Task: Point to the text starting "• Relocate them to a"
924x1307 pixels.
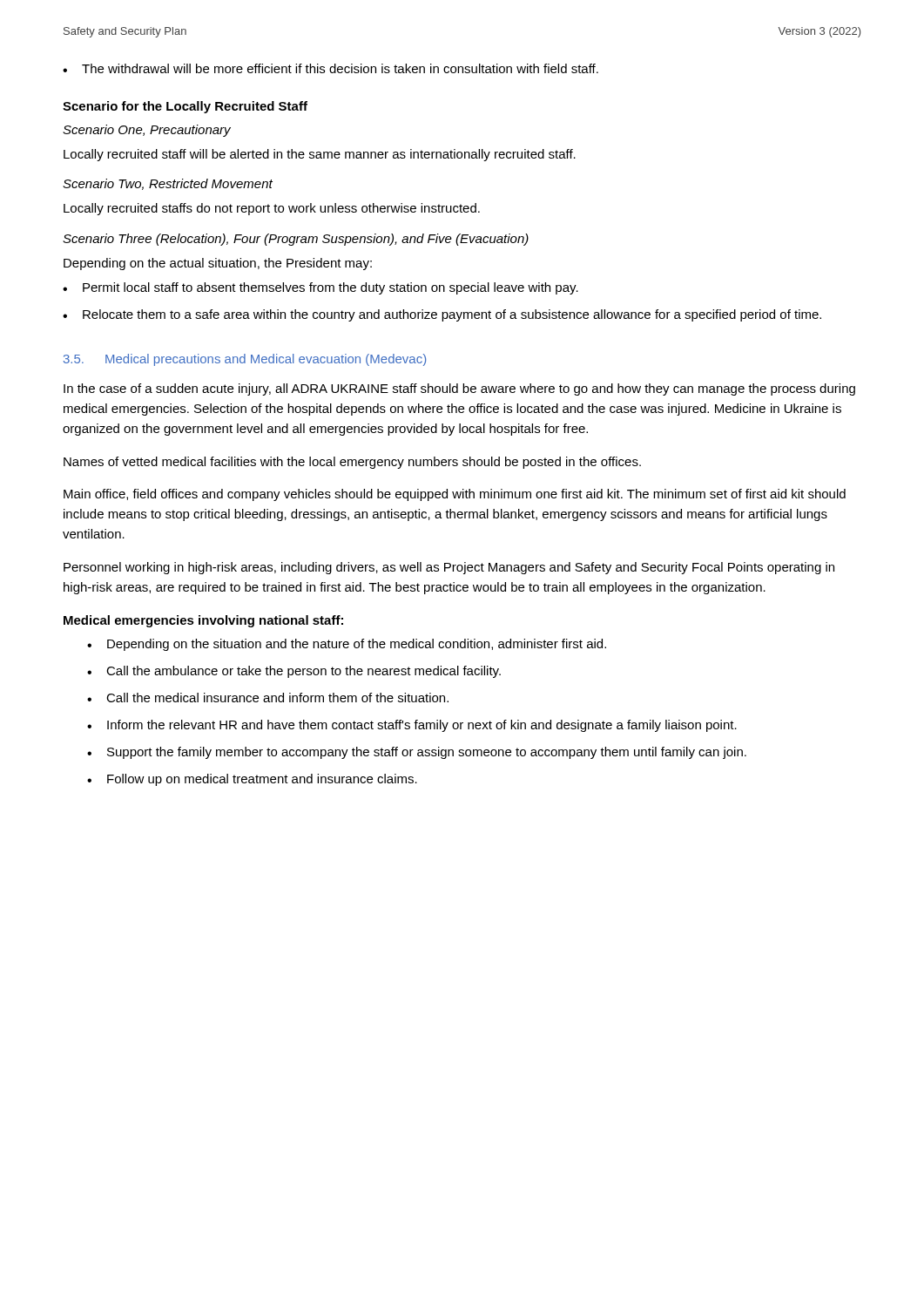Action: tap(462, 316)
